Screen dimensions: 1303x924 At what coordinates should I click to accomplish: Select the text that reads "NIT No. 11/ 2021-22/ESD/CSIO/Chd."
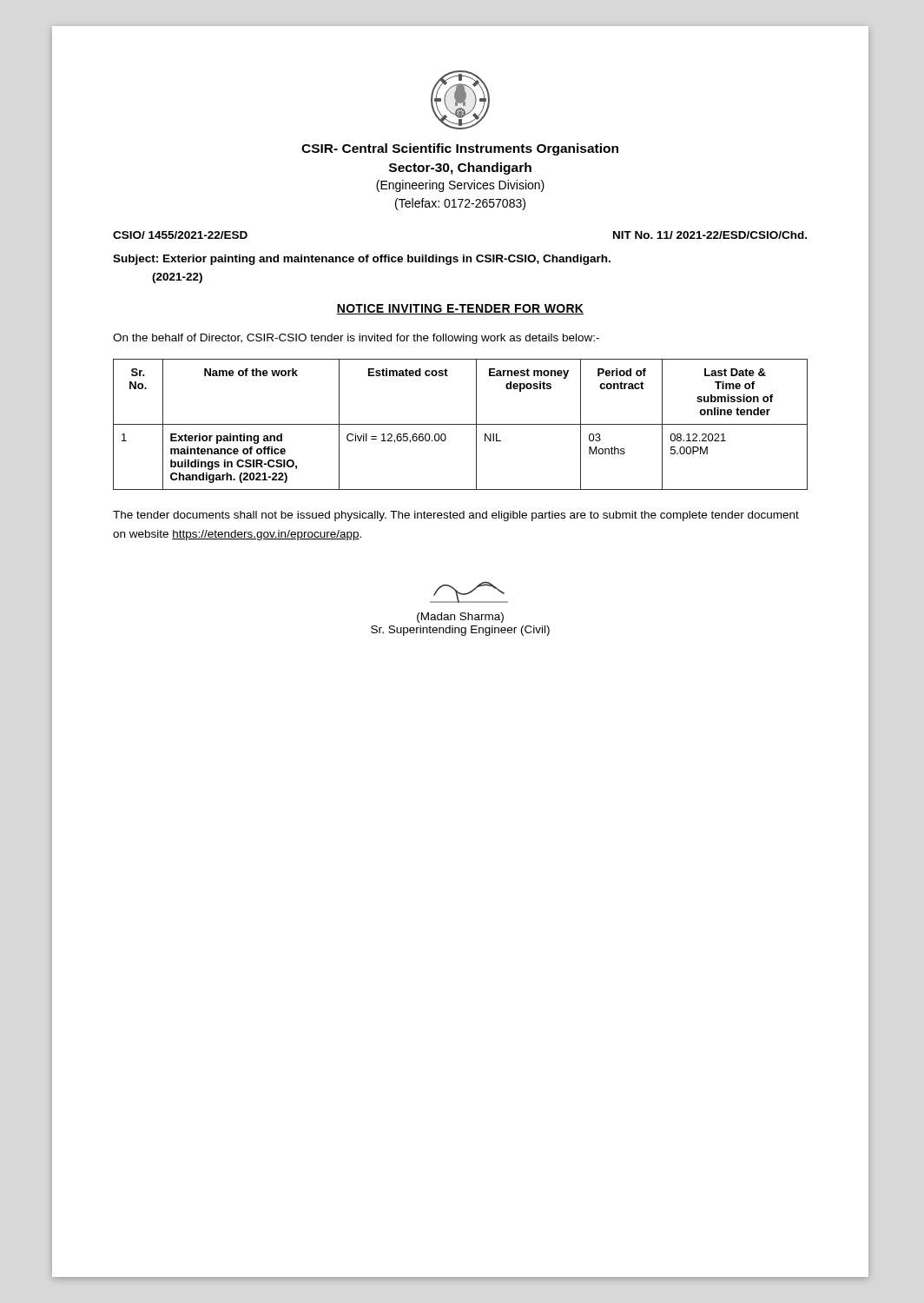pos(710,235)
